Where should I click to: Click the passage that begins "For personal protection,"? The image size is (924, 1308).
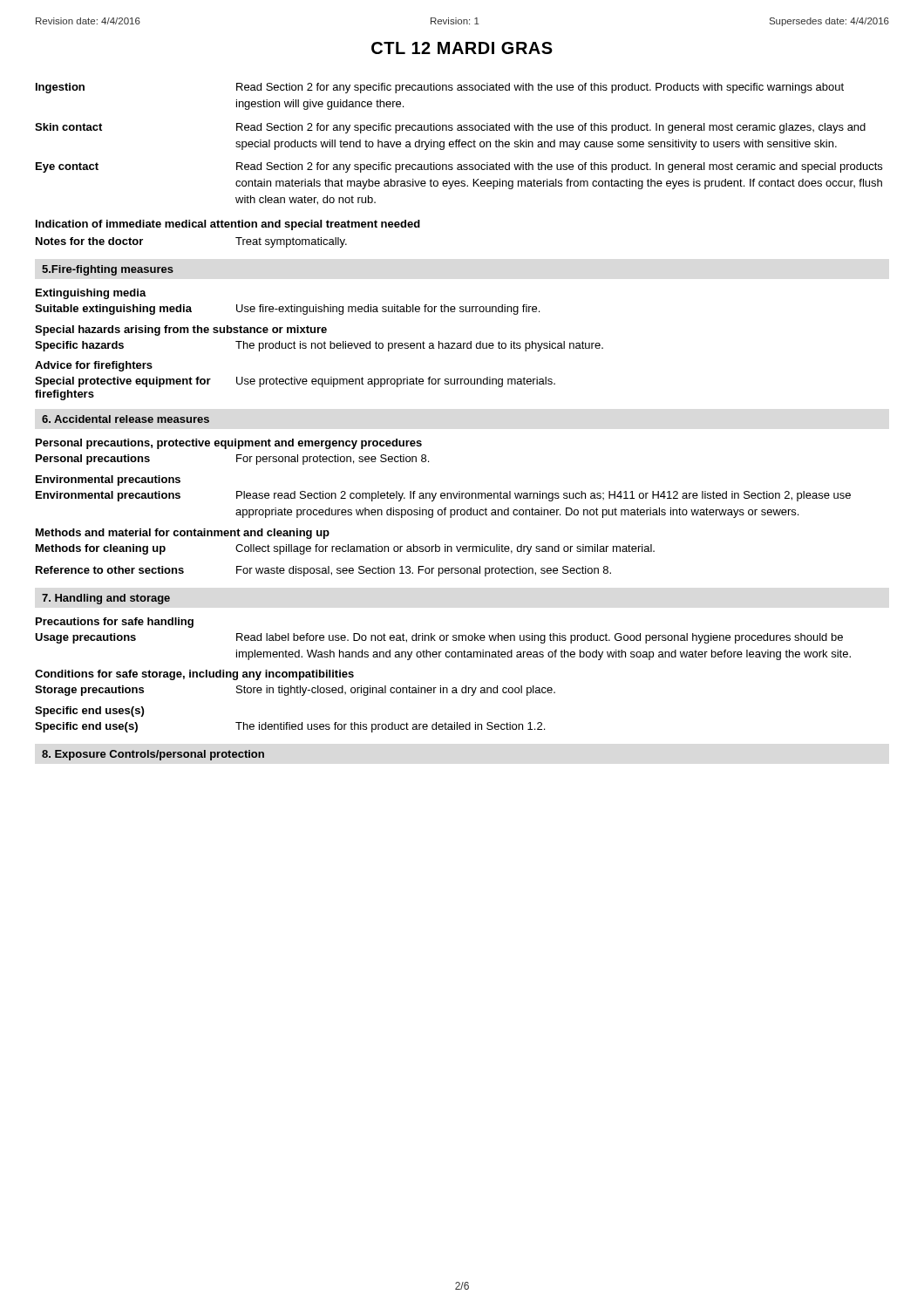coord(333,459)
